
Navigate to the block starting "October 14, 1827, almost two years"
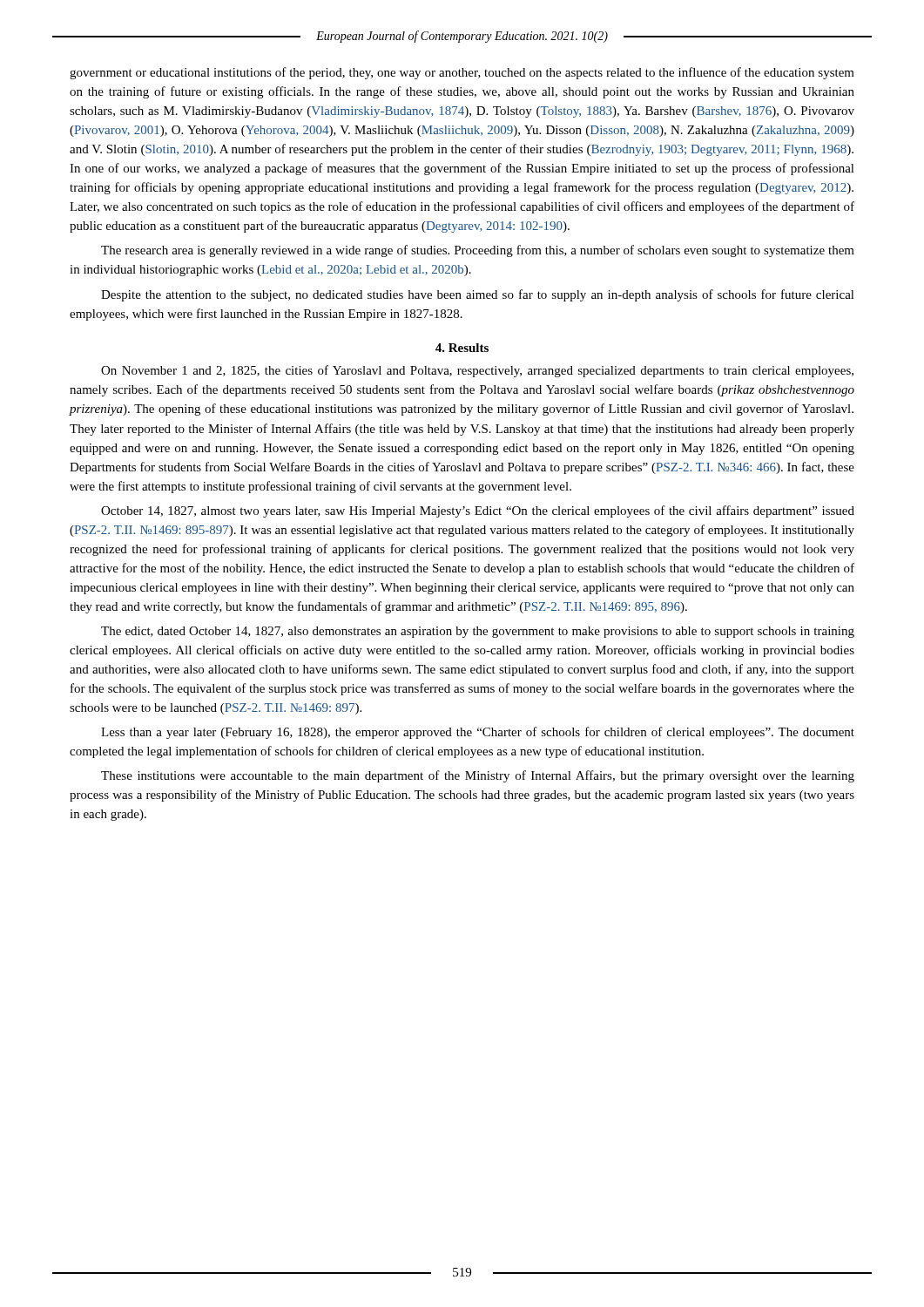(462, 558)
